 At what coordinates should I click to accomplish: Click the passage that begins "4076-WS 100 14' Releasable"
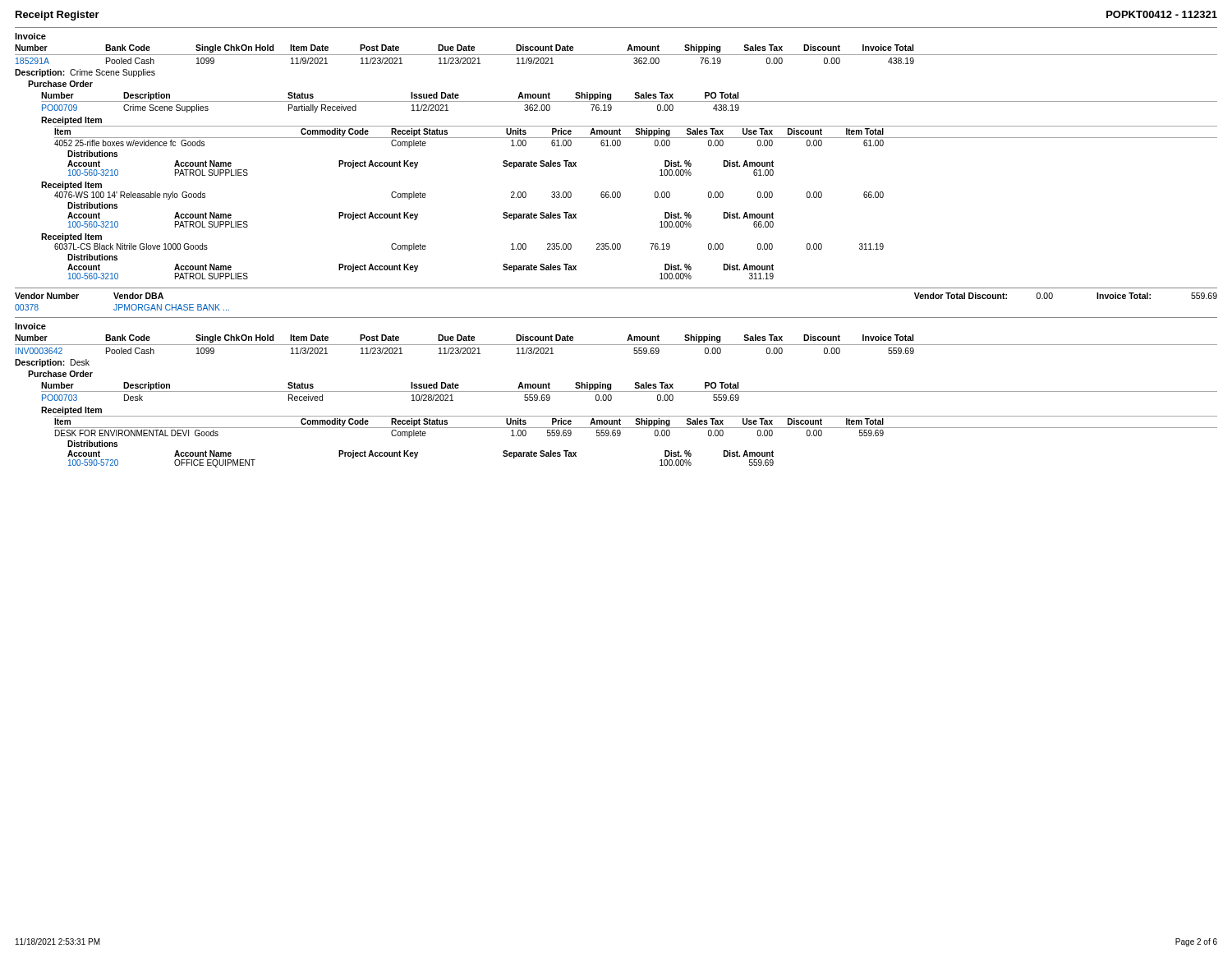coord(131,195)
